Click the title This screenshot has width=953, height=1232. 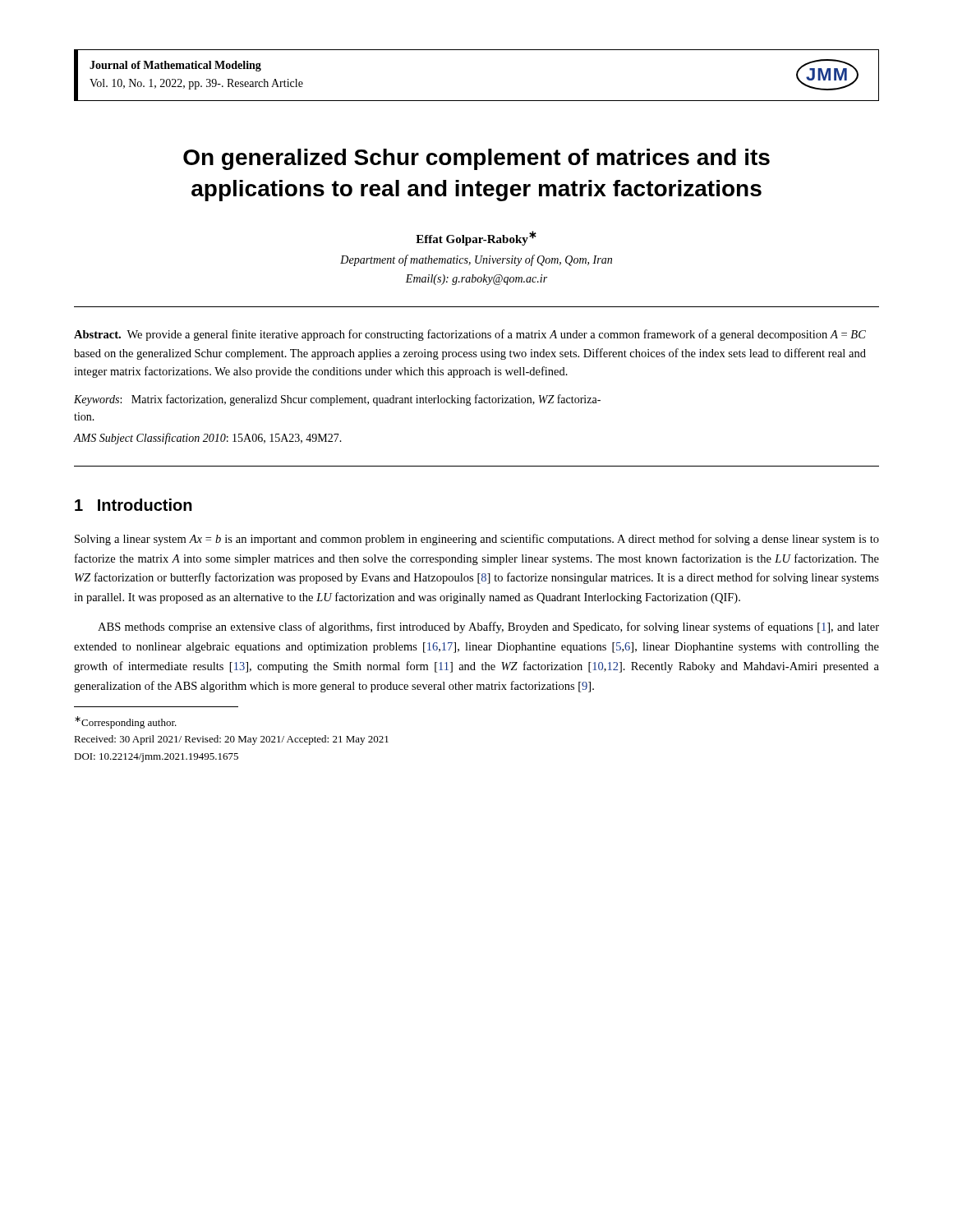point(476,173)
